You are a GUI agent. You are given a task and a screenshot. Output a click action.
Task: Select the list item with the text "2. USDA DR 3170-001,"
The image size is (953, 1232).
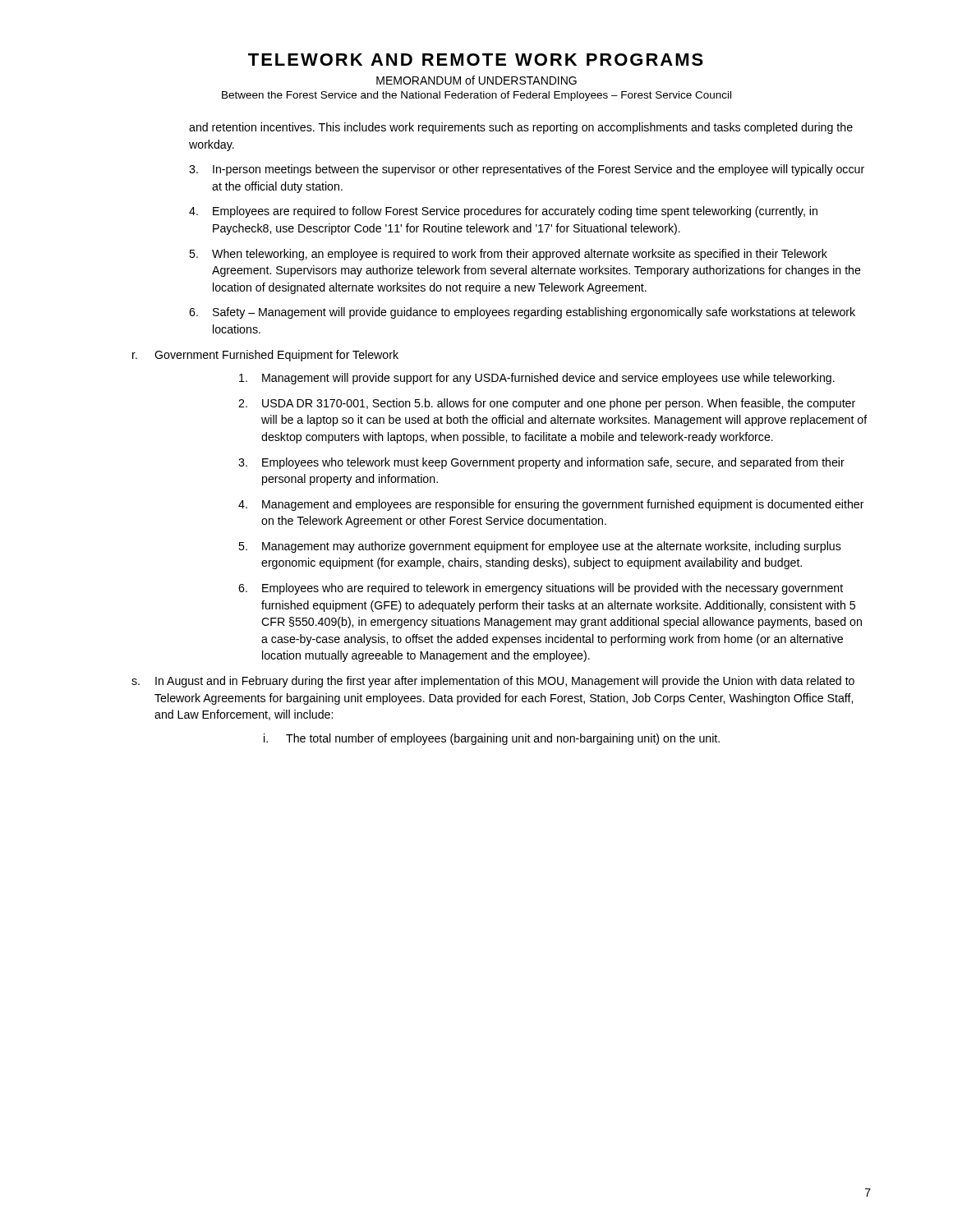coord(555,420)
